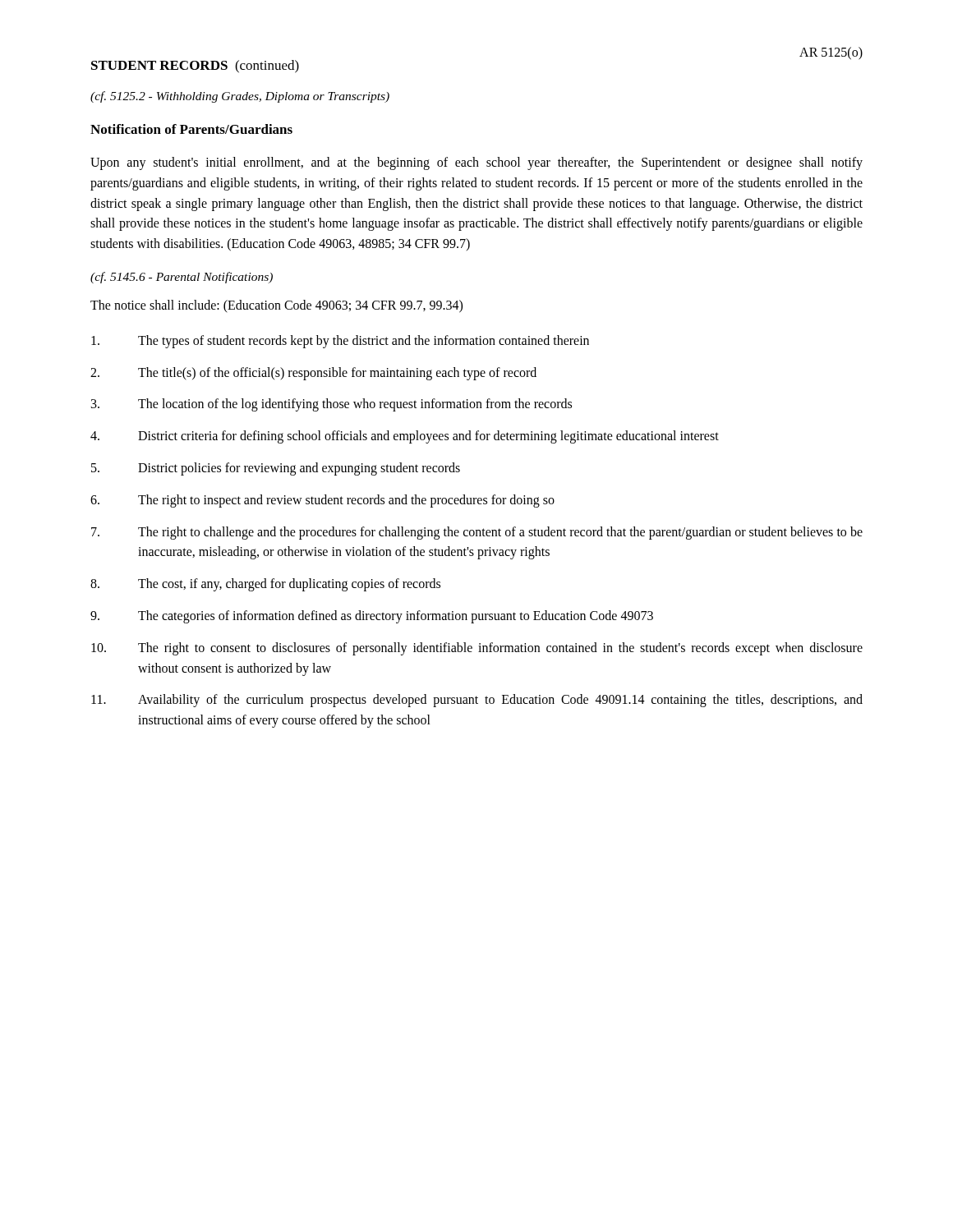
Task: Point to the block beginning "The types of student records"
Action: pyautogui.click(x=476, y=341)
